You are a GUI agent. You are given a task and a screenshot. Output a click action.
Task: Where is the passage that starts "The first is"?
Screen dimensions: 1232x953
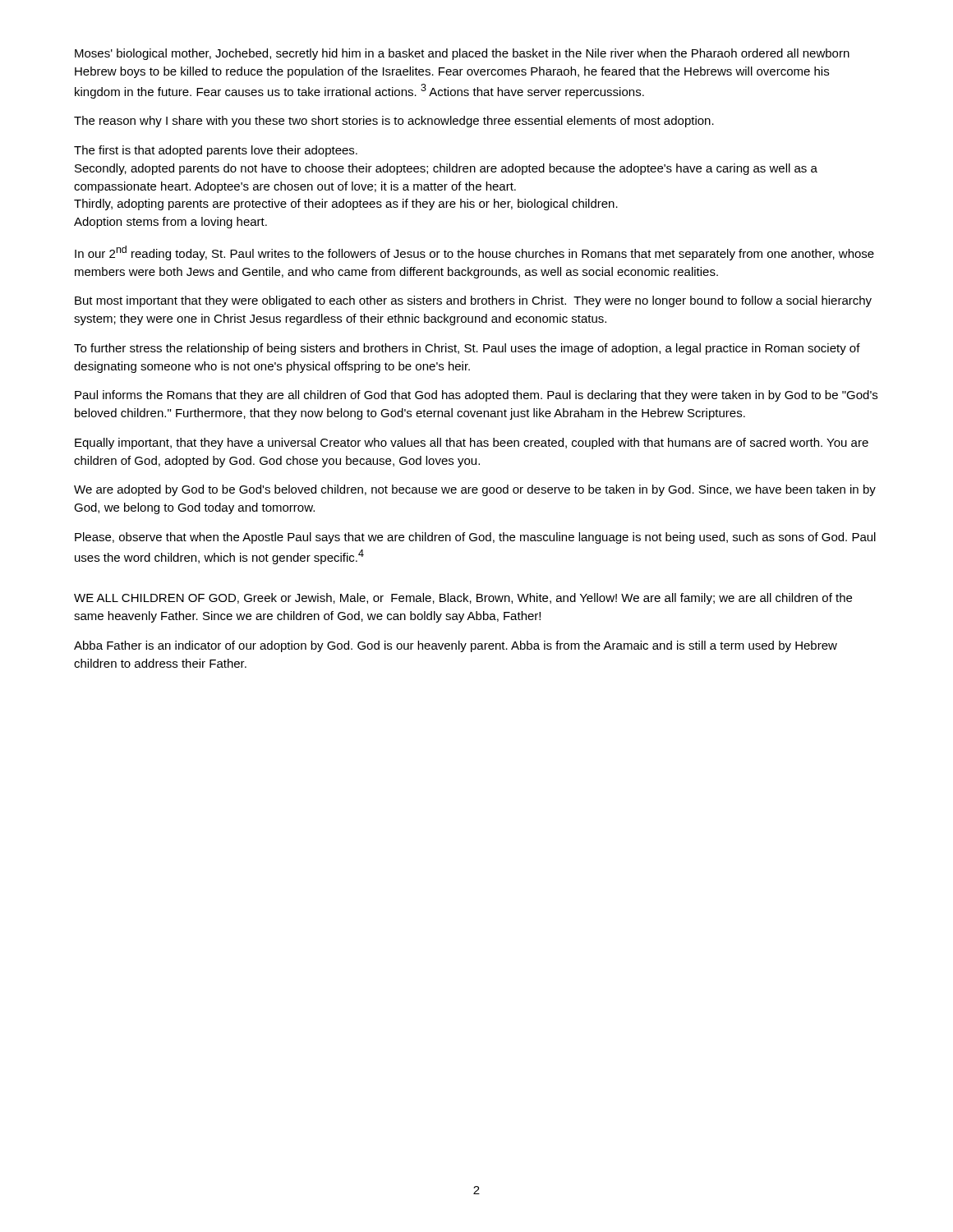coord(446,186)
